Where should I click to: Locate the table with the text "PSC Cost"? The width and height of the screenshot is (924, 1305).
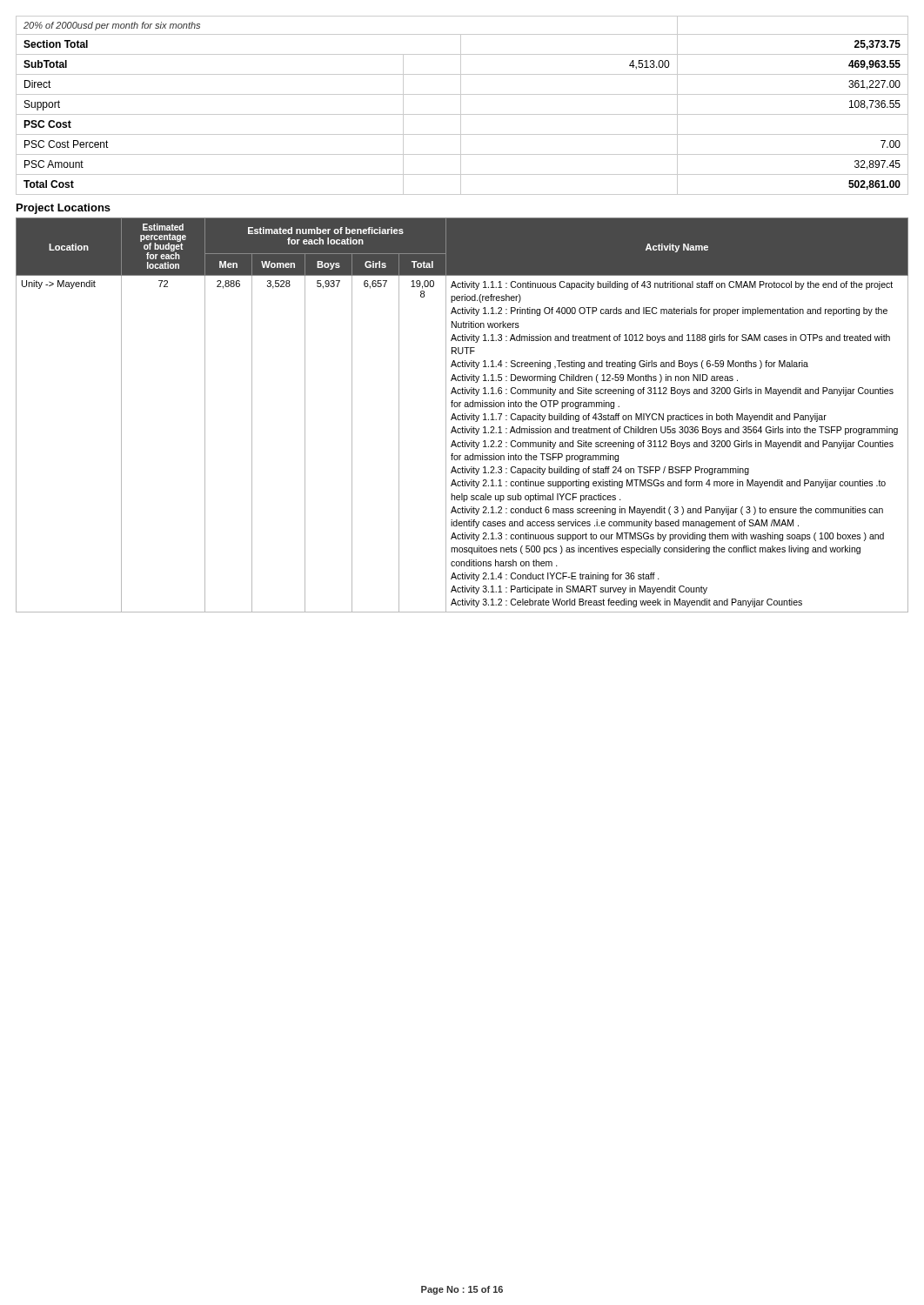click(462, 105)
